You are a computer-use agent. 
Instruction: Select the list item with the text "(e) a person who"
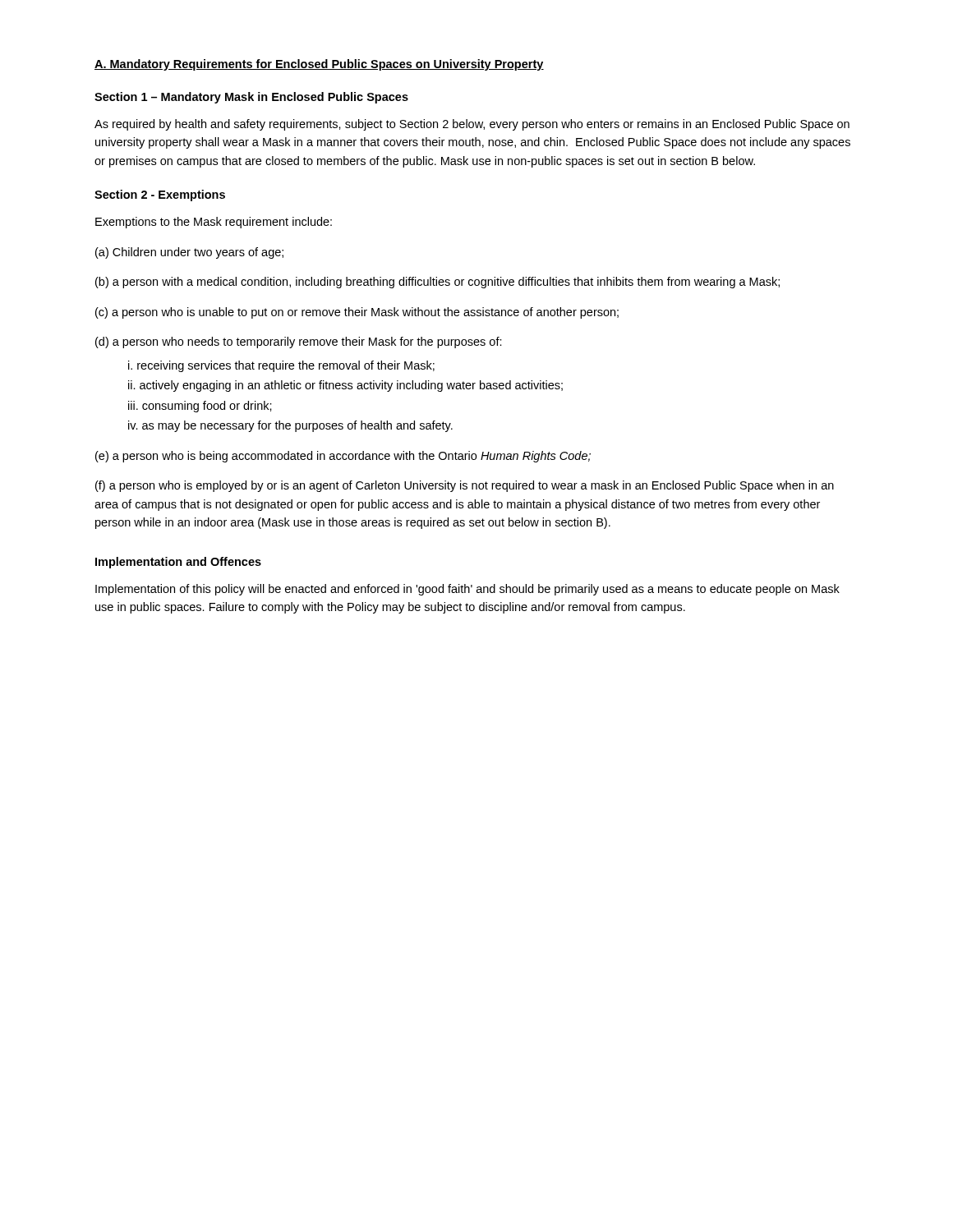(343, 456)
